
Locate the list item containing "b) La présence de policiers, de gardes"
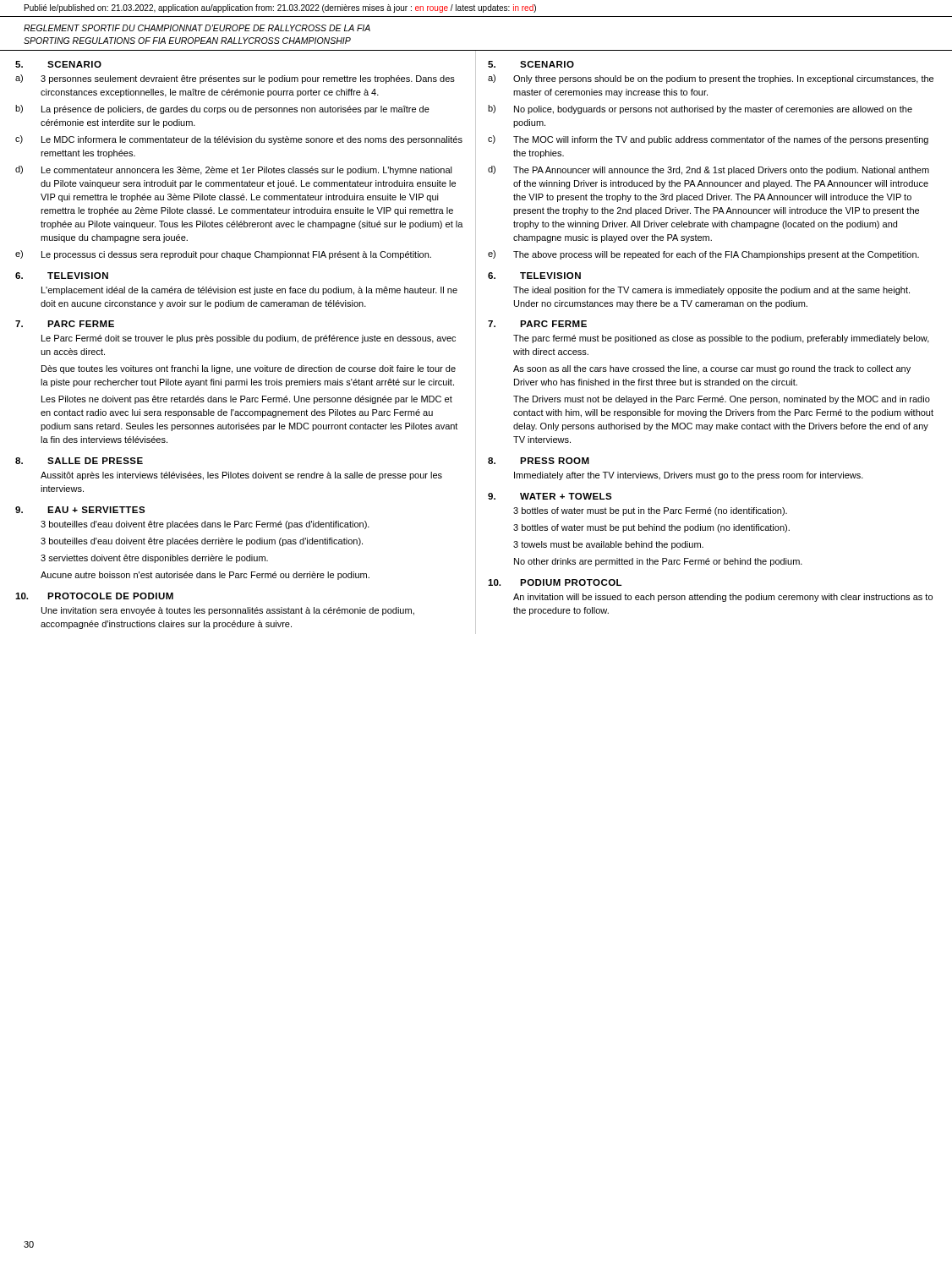tap(239, 117)
